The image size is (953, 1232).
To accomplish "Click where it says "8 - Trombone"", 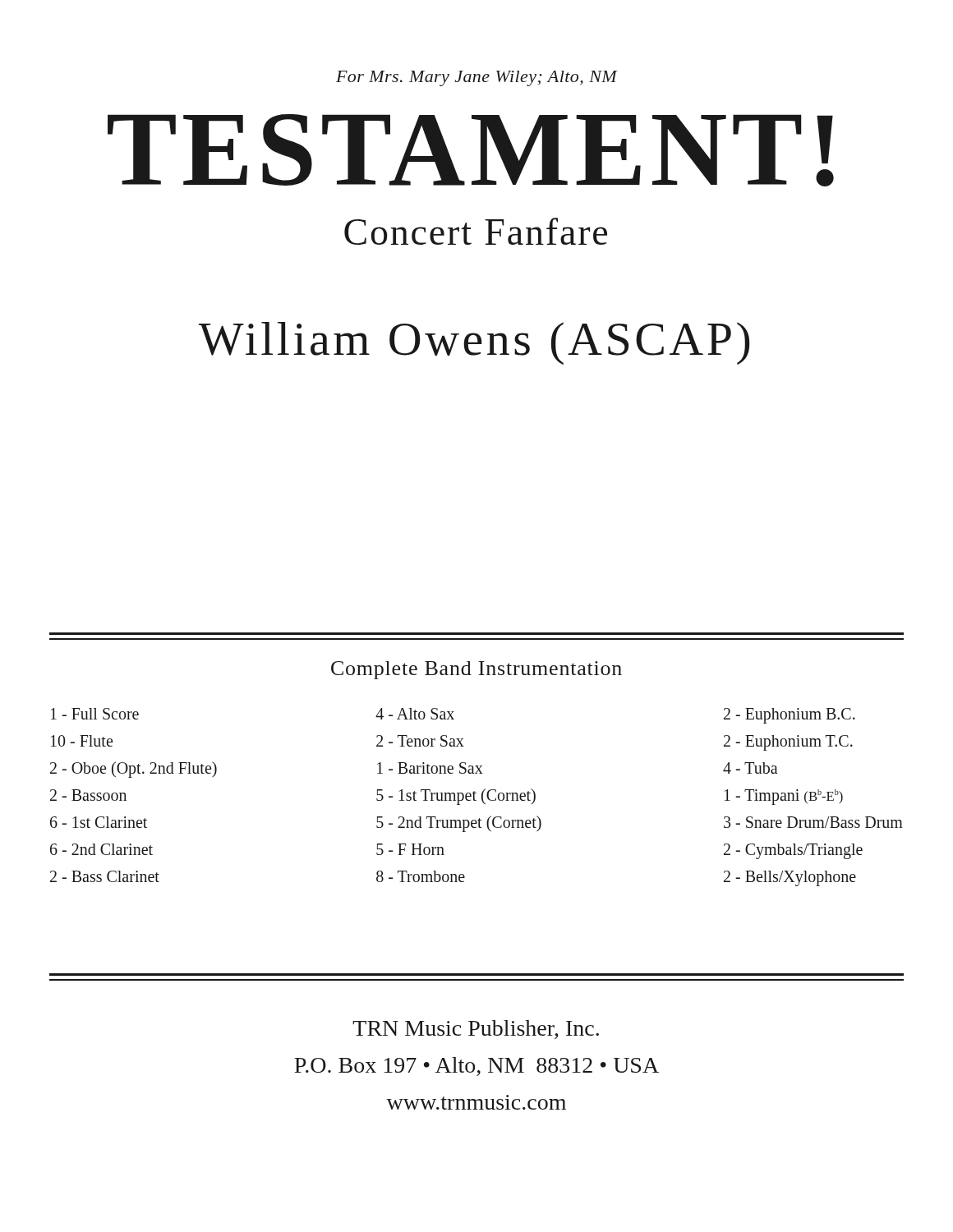I will [x=420, y=876].
